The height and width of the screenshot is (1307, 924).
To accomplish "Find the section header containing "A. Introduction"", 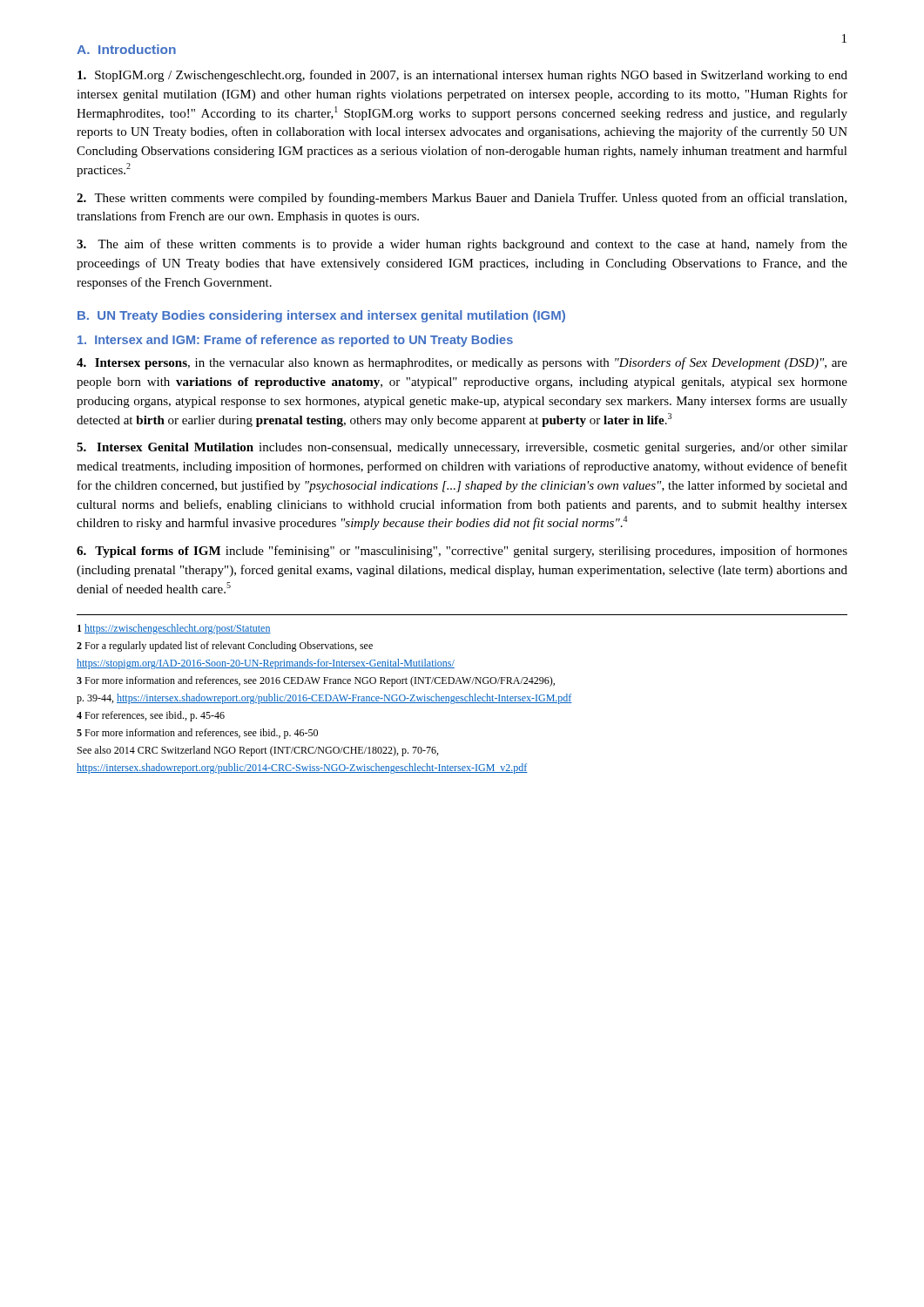I will pos(126,49).
